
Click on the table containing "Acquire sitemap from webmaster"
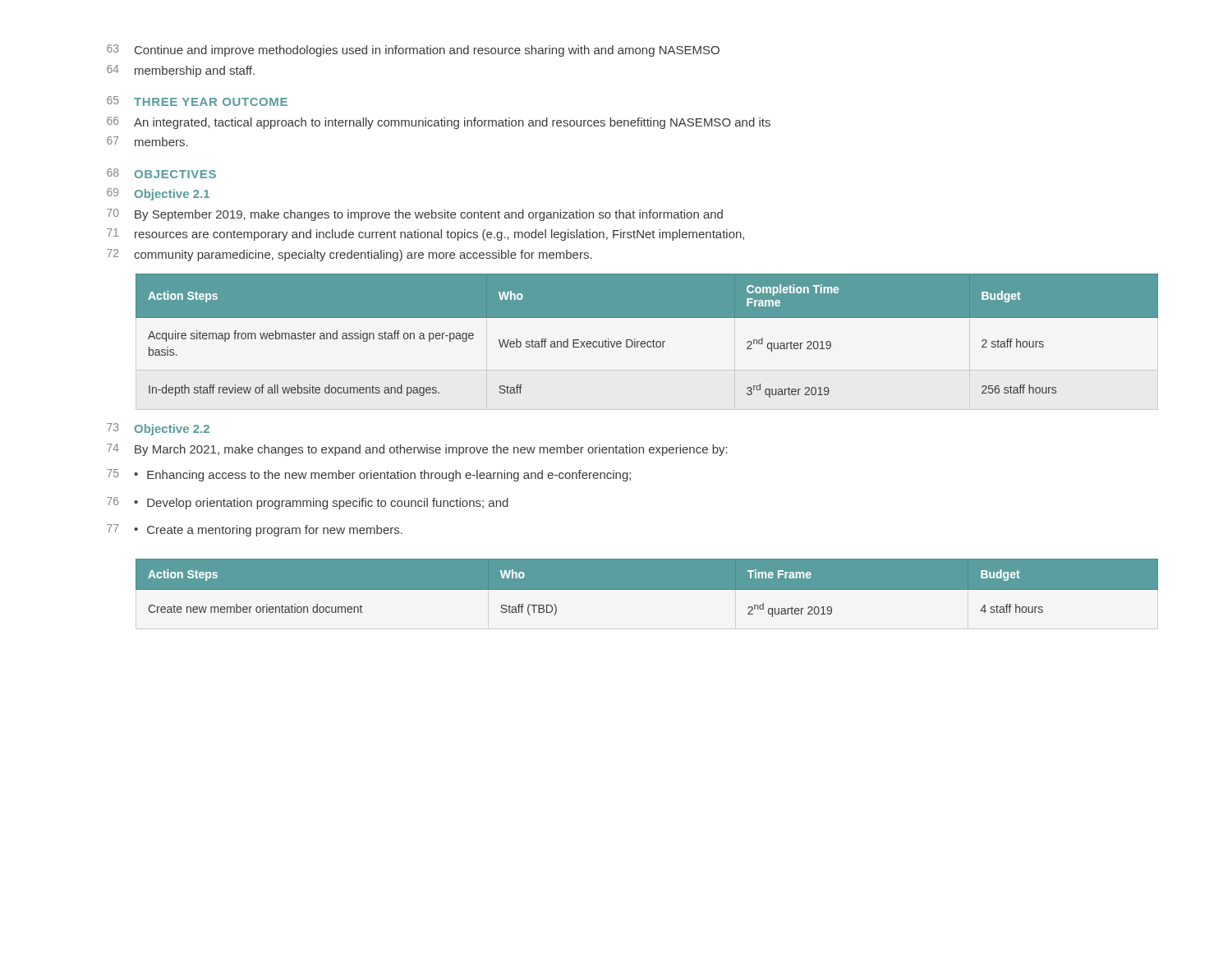647,342
